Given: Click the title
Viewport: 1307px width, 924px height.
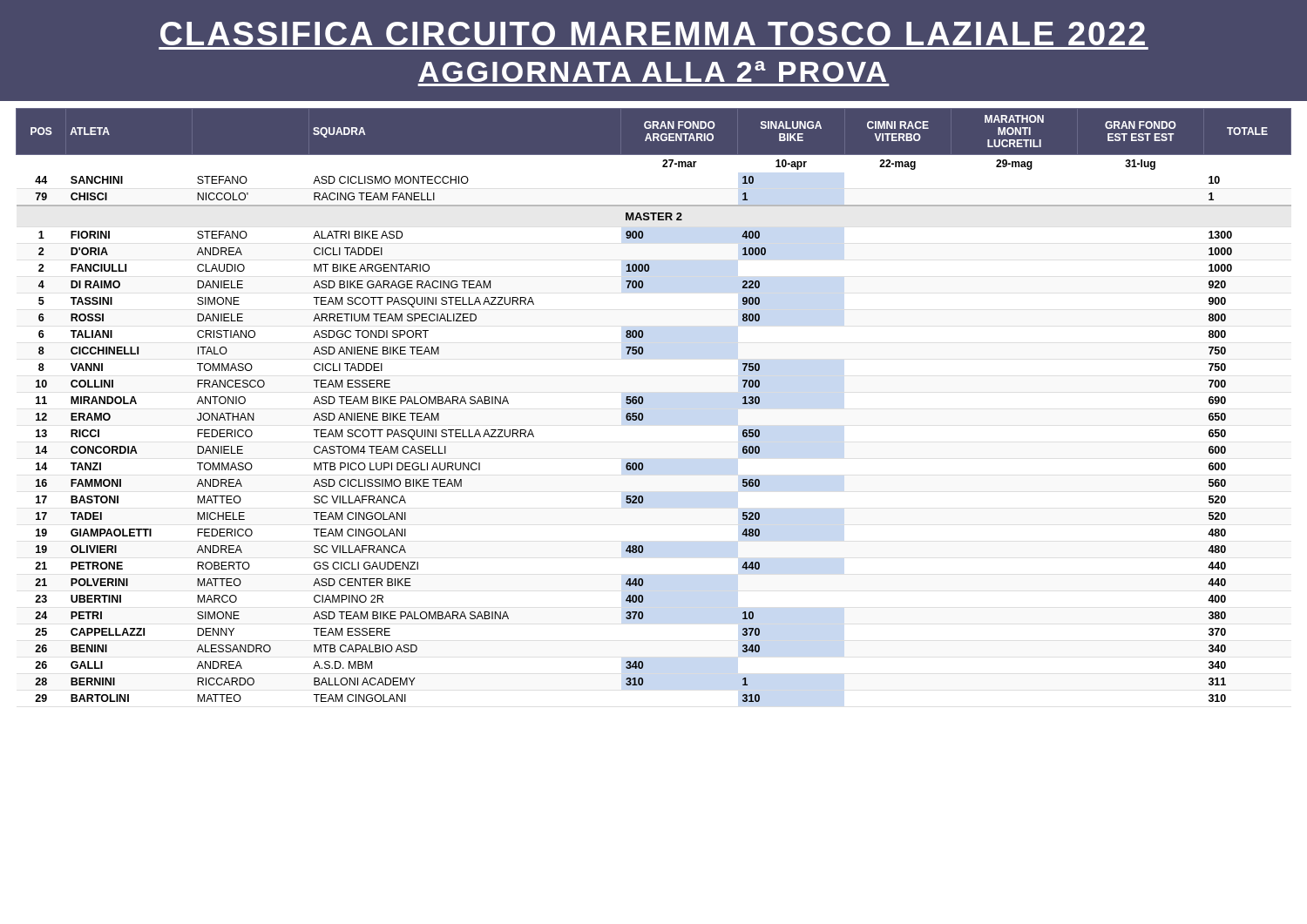Looking at the screenshot, I should pos(654,52).
